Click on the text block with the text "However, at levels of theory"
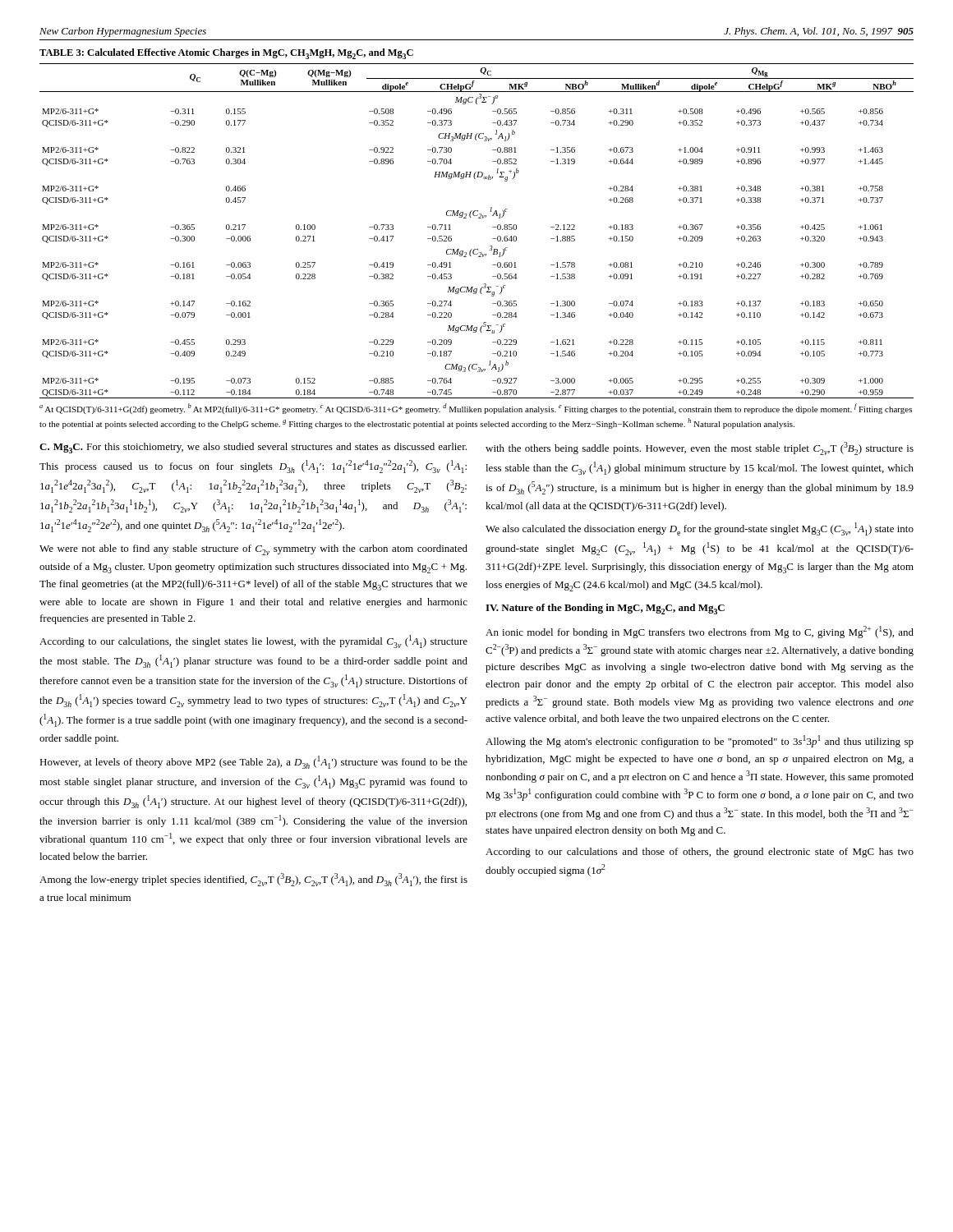Image resolution: width=953 pixels, height=1232 pixels. pyautogui.click(x=253, y=808)
